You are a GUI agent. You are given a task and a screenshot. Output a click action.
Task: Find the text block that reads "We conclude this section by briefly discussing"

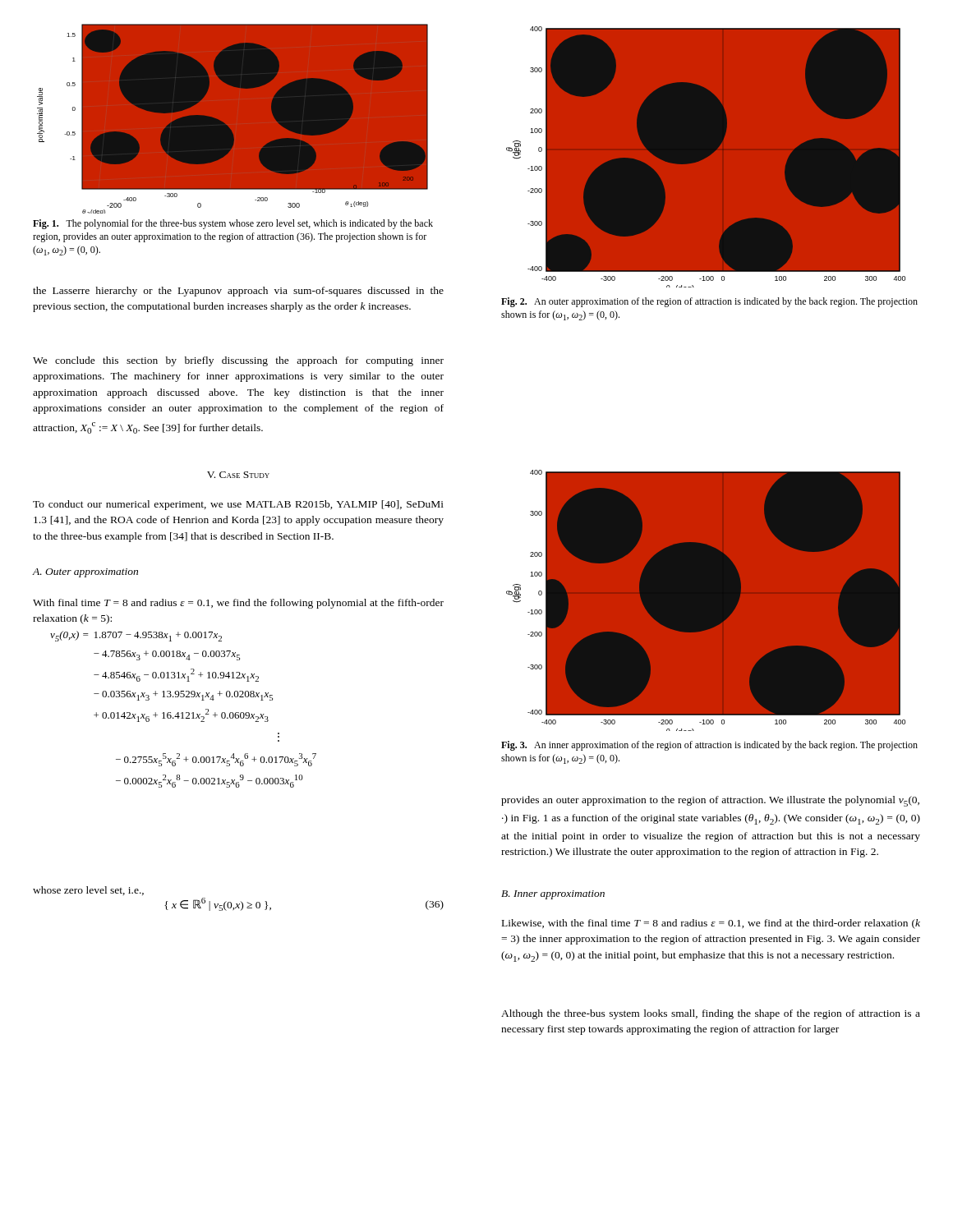point(238,395)
